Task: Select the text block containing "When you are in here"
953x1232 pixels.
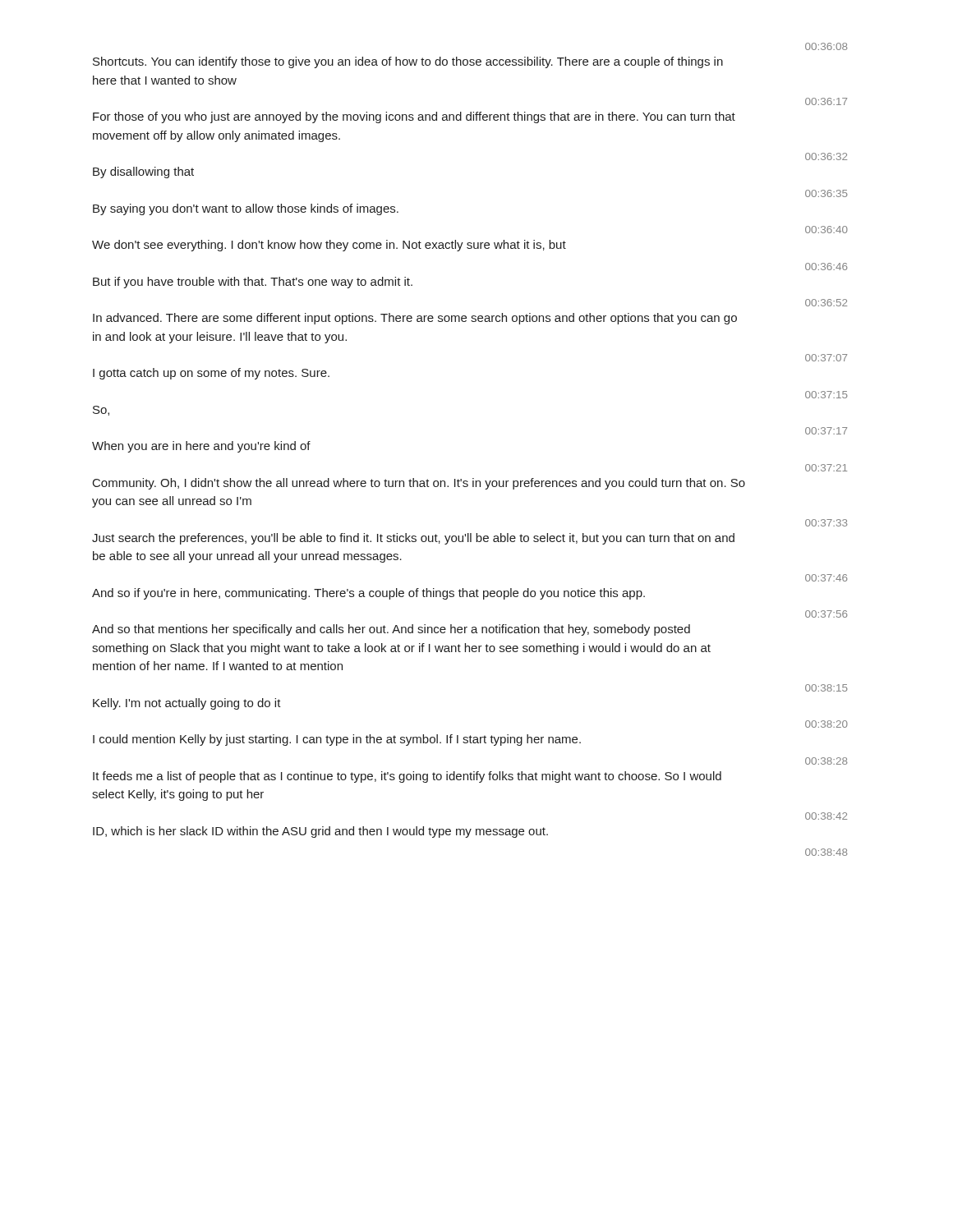Action: (201, 447)
